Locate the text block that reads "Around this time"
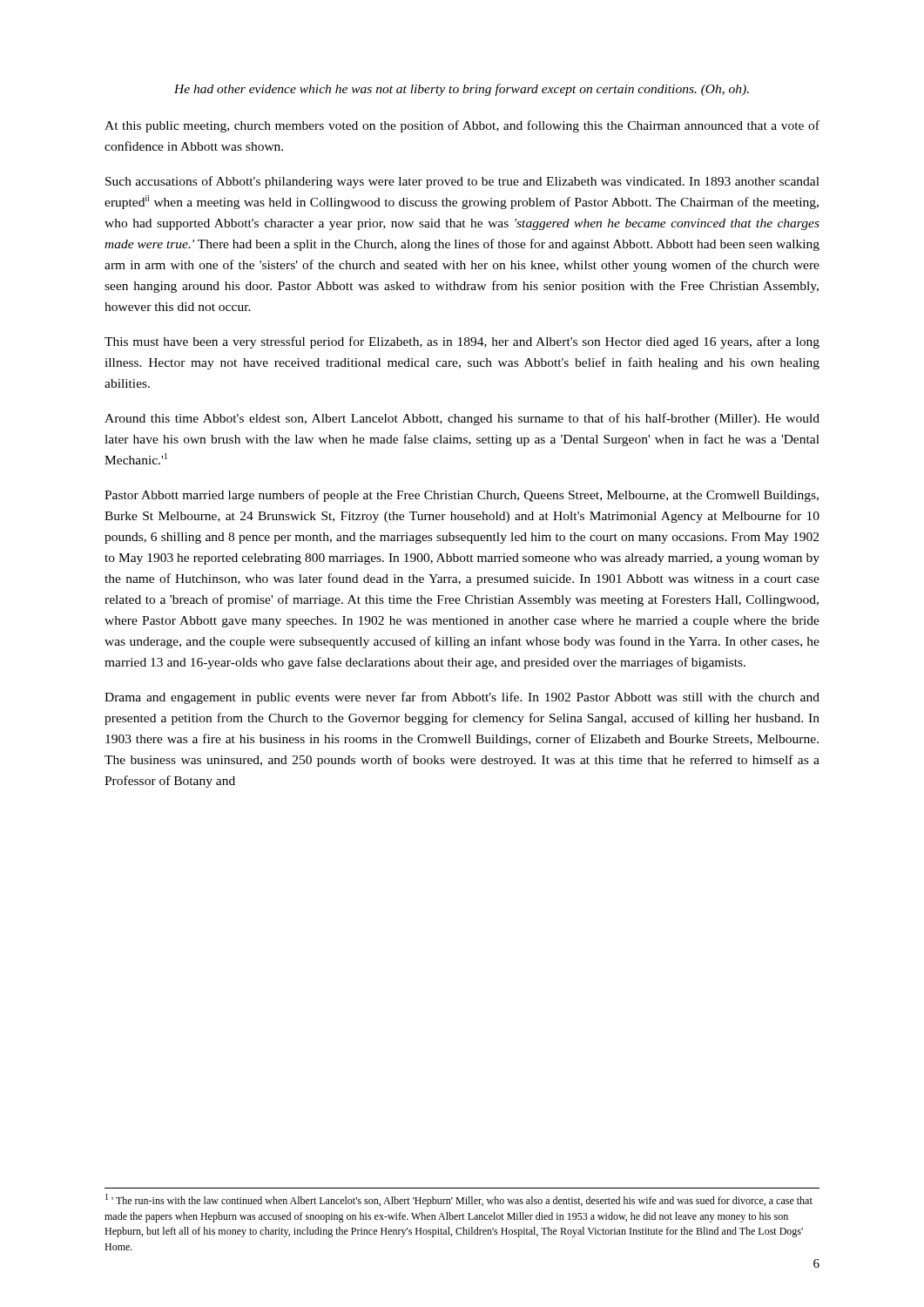This screenshot has width=924, height=1307. click(x=462, y=439)
